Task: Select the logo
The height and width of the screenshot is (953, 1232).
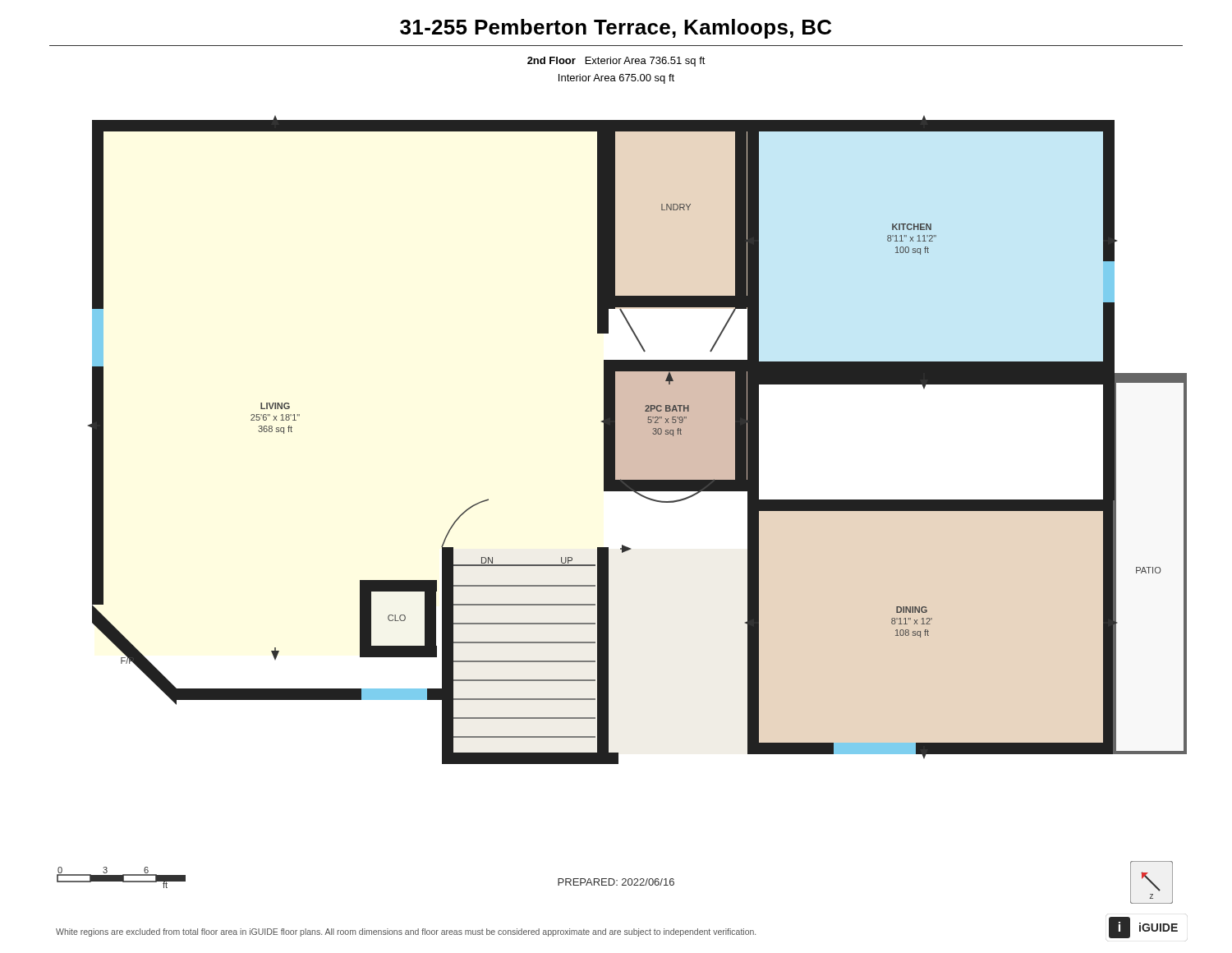Action: tap(1147, 929)
